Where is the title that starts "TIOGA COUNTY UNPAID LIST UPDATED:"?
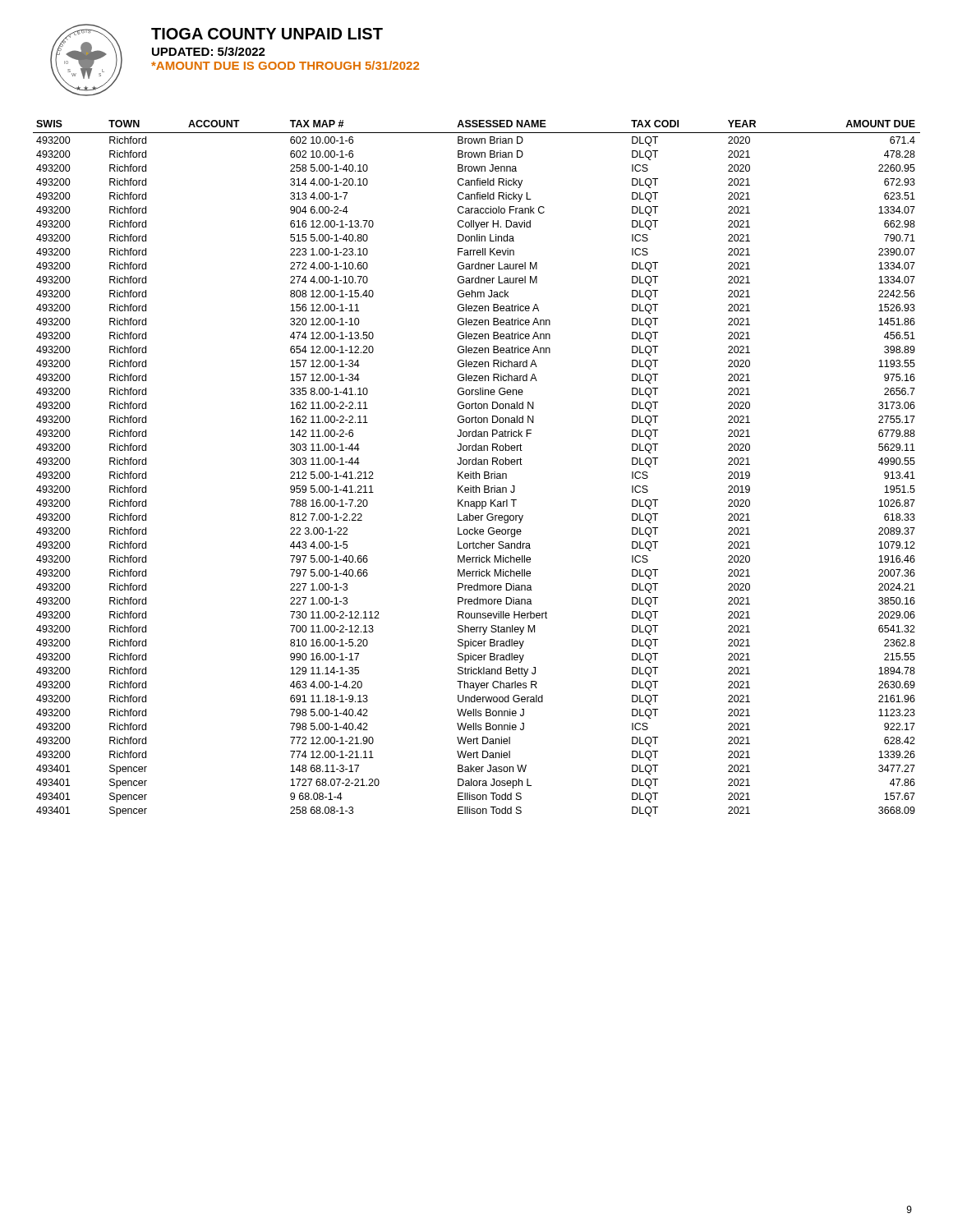The width and height of the screenshot is (953, 1232). point(285,48)
